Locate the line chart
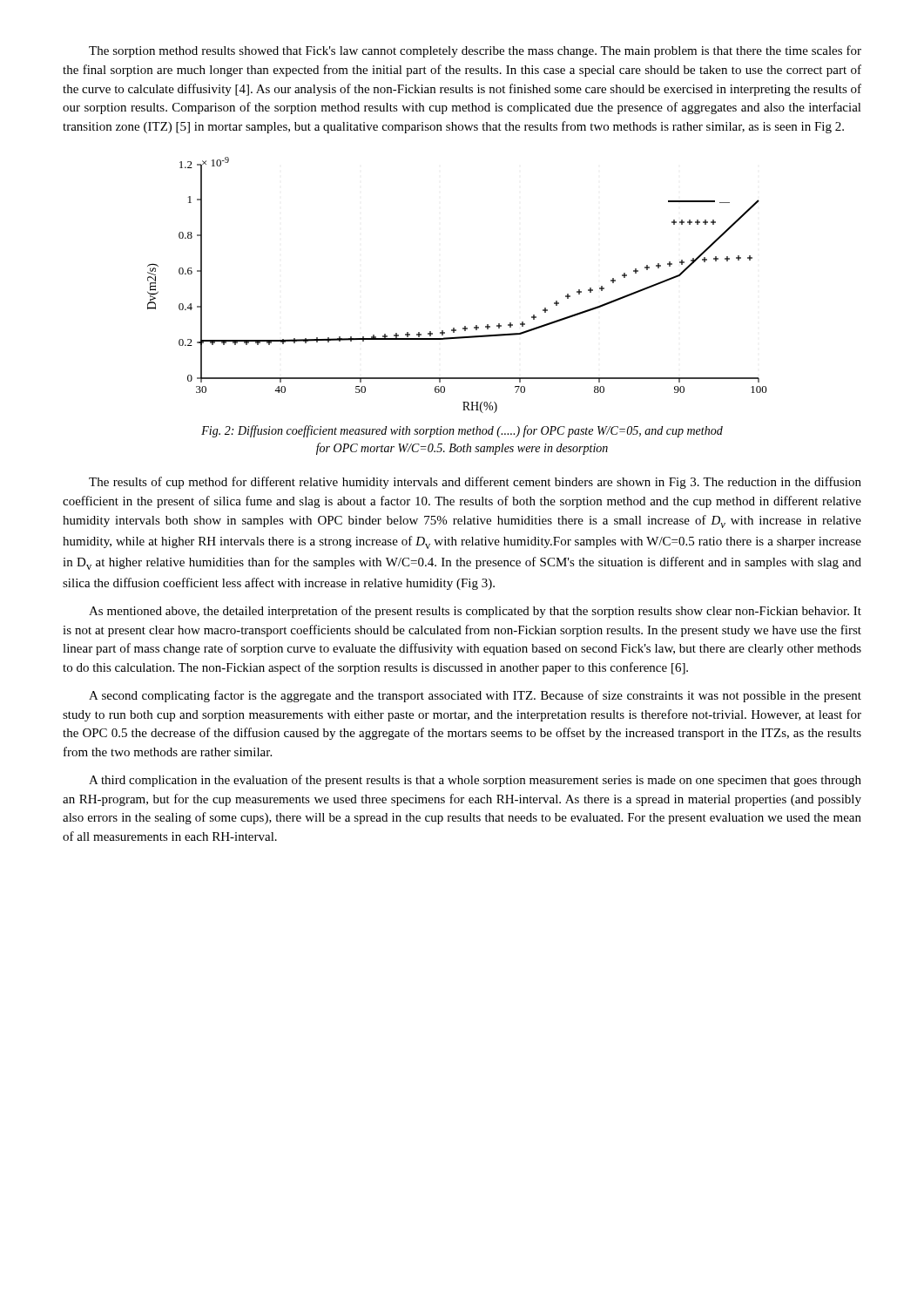 pyautogui.click(x=462, y=286)
